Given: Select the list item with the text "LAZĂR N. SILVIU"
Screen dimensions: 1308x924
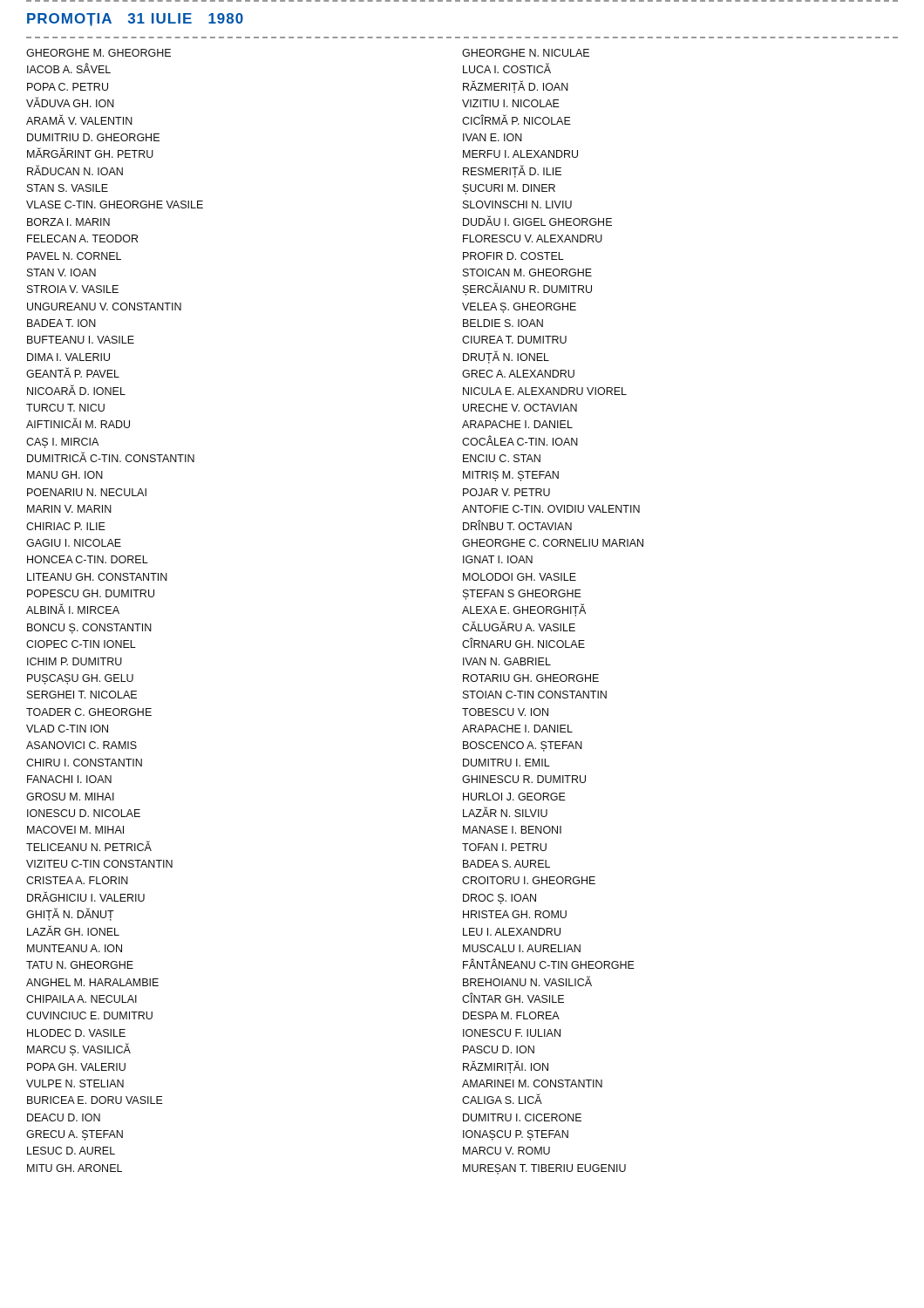Looking at the screenshot, I should (505, 813).
